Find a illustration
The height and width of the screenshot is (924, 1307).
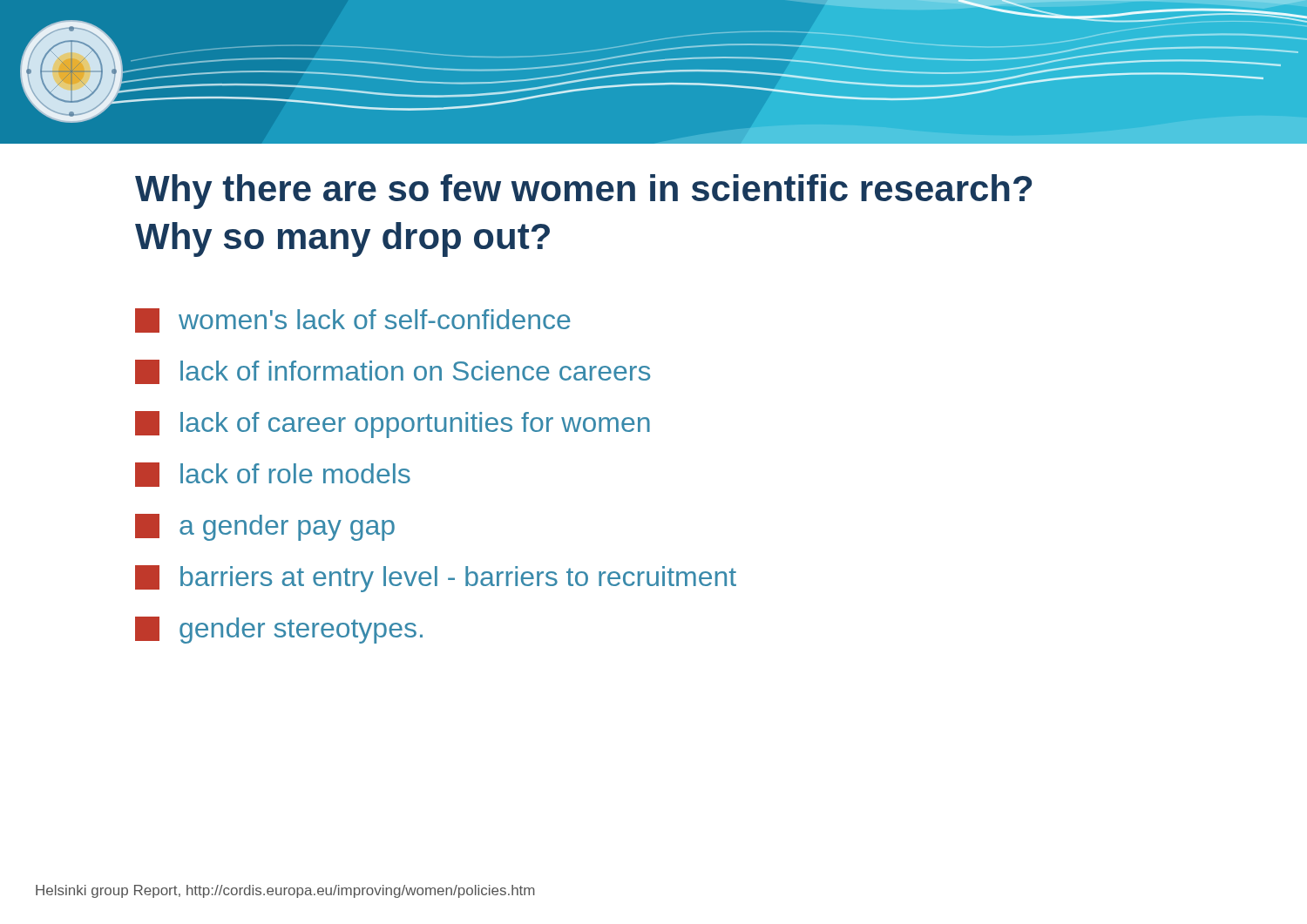click(654, 72)
